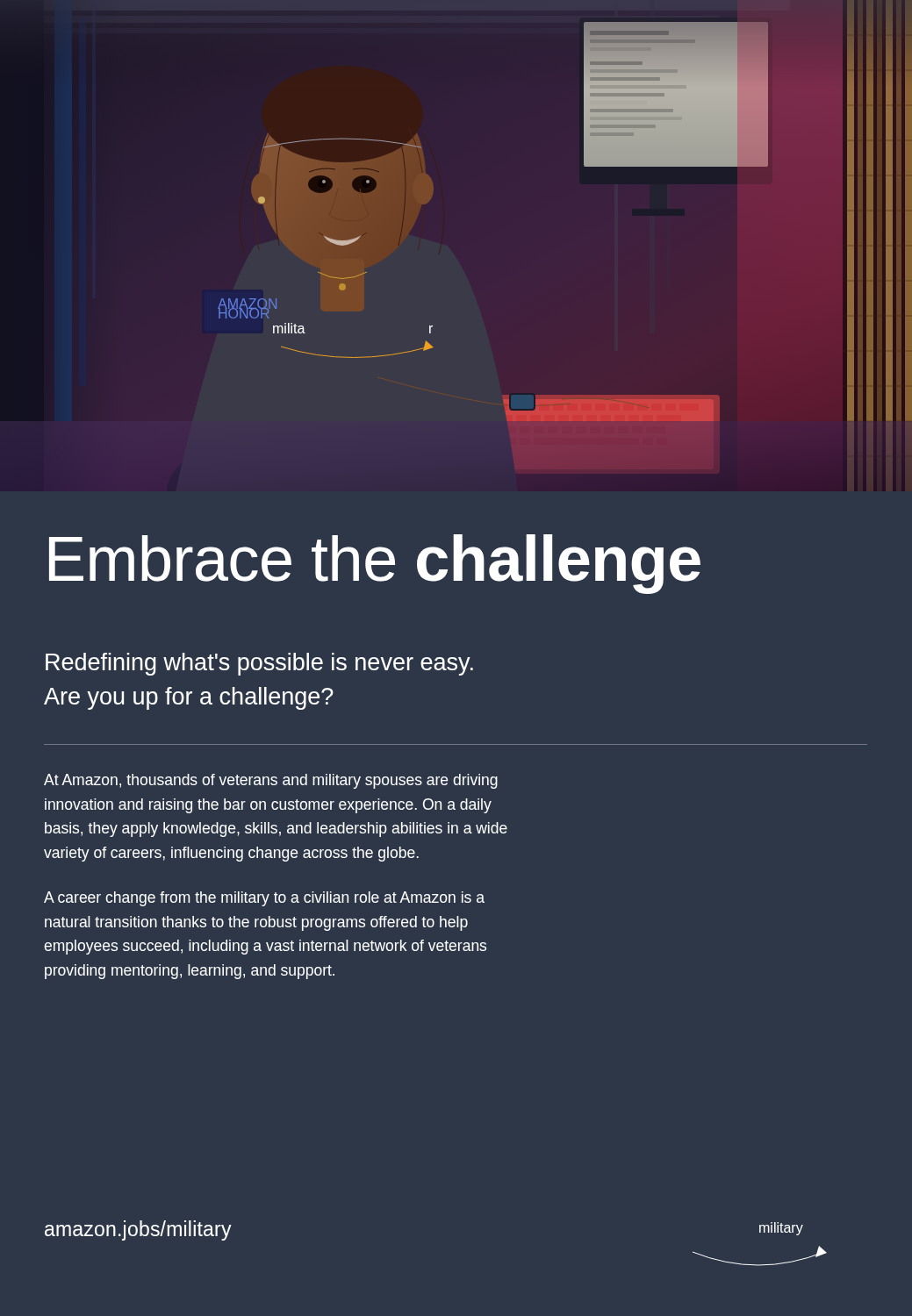Locate the logo
This screenshot has width=912, height=1316.
pyautogui.click(x=758, y=1228)
